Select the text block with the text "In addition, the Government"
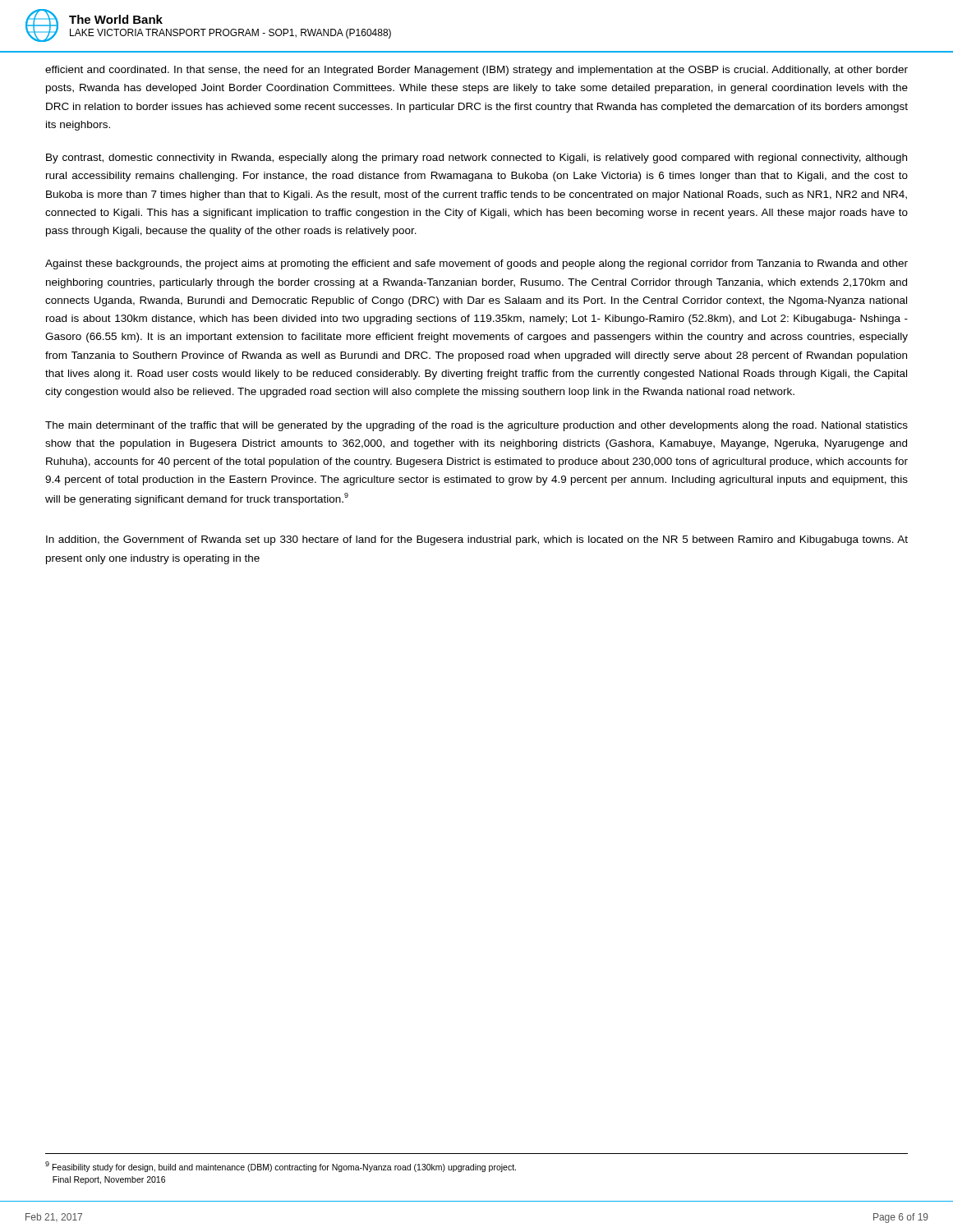This screenshot has width=953, height=1232. (476, 549)
